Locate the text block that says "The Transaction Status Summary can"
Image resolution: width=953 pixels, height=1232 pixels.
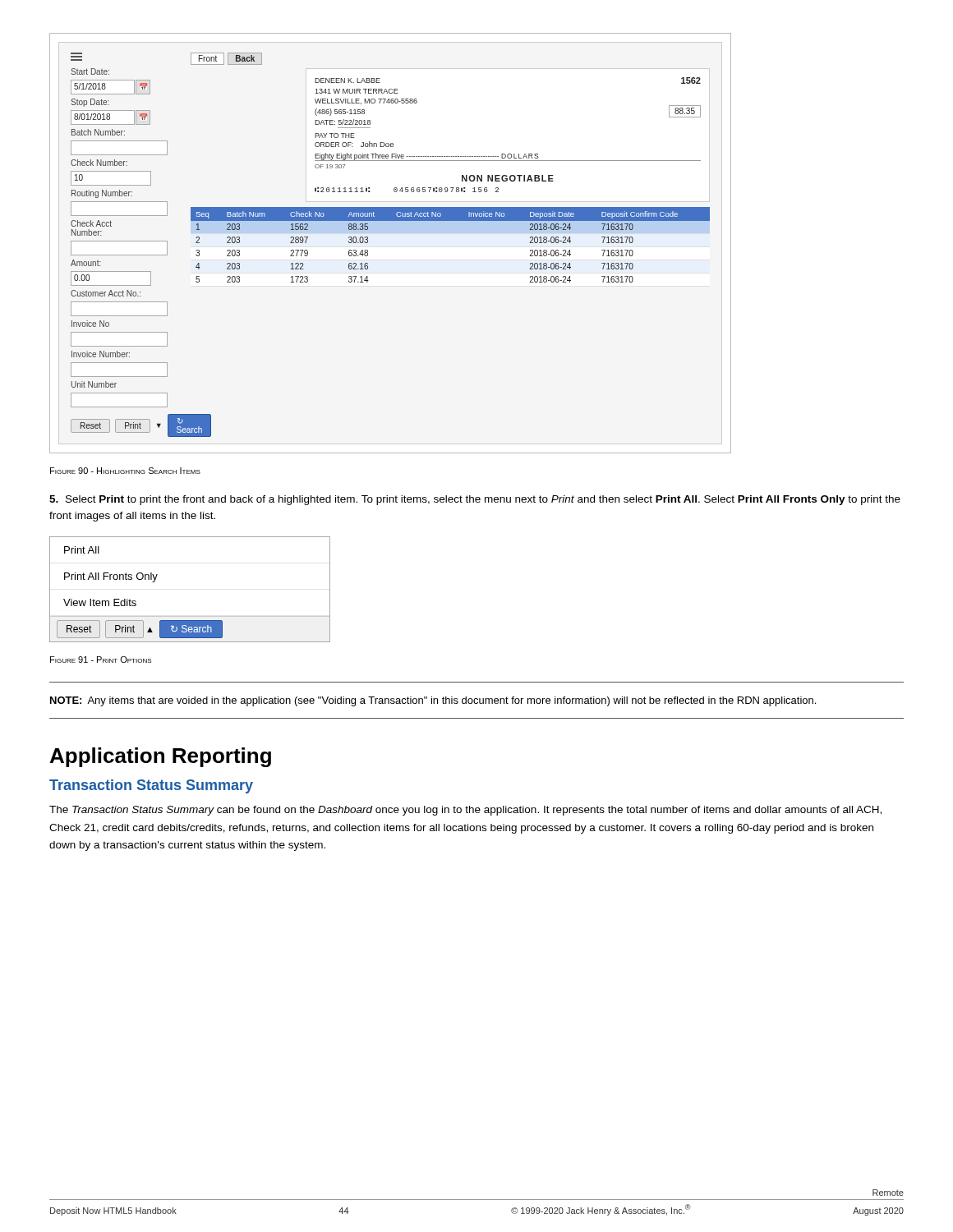click(x=466, y=827)
